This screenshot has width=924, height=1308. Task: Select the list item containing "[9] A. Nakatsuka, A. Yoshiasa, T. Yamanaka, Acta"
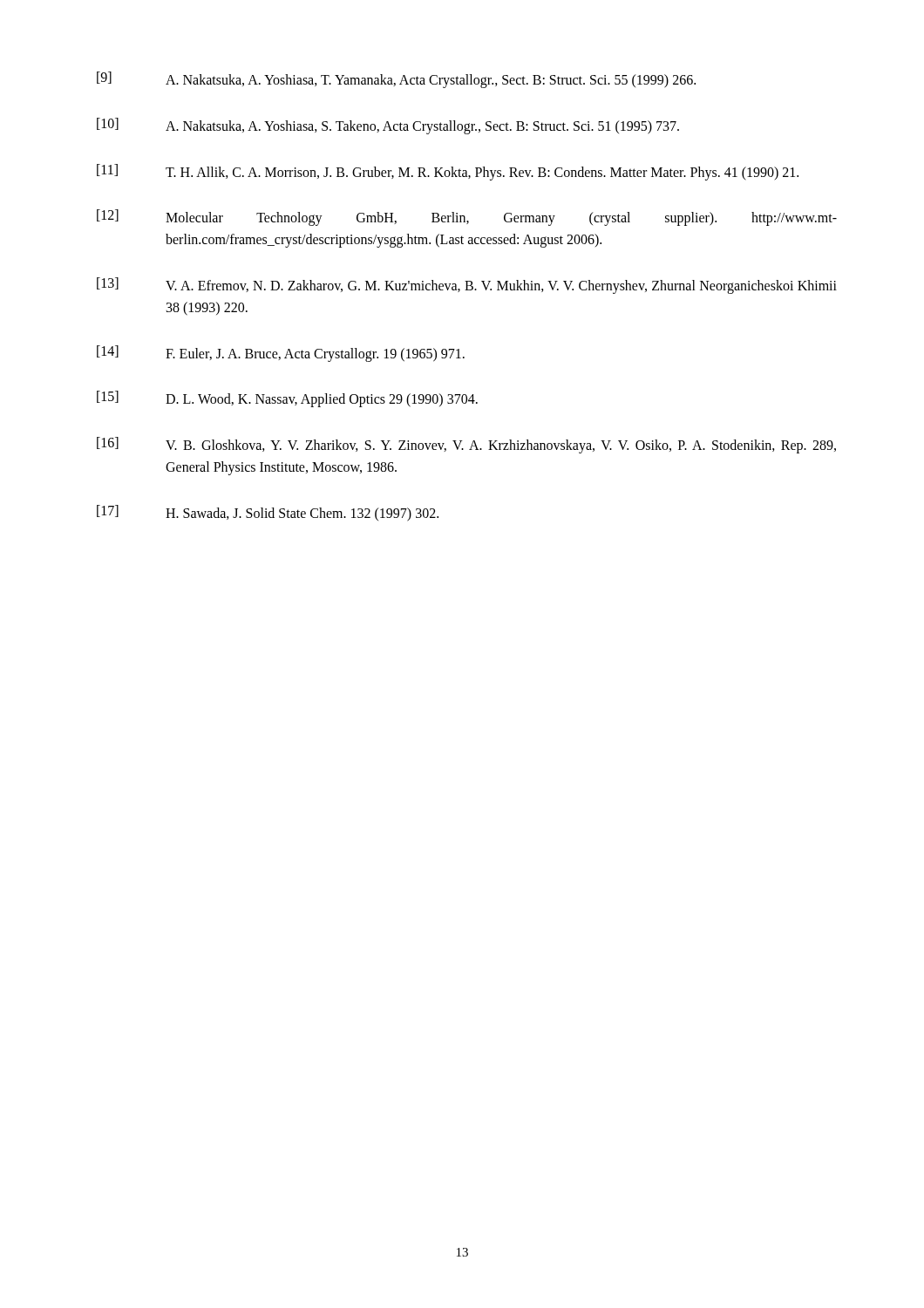click(x=466, y=81)
